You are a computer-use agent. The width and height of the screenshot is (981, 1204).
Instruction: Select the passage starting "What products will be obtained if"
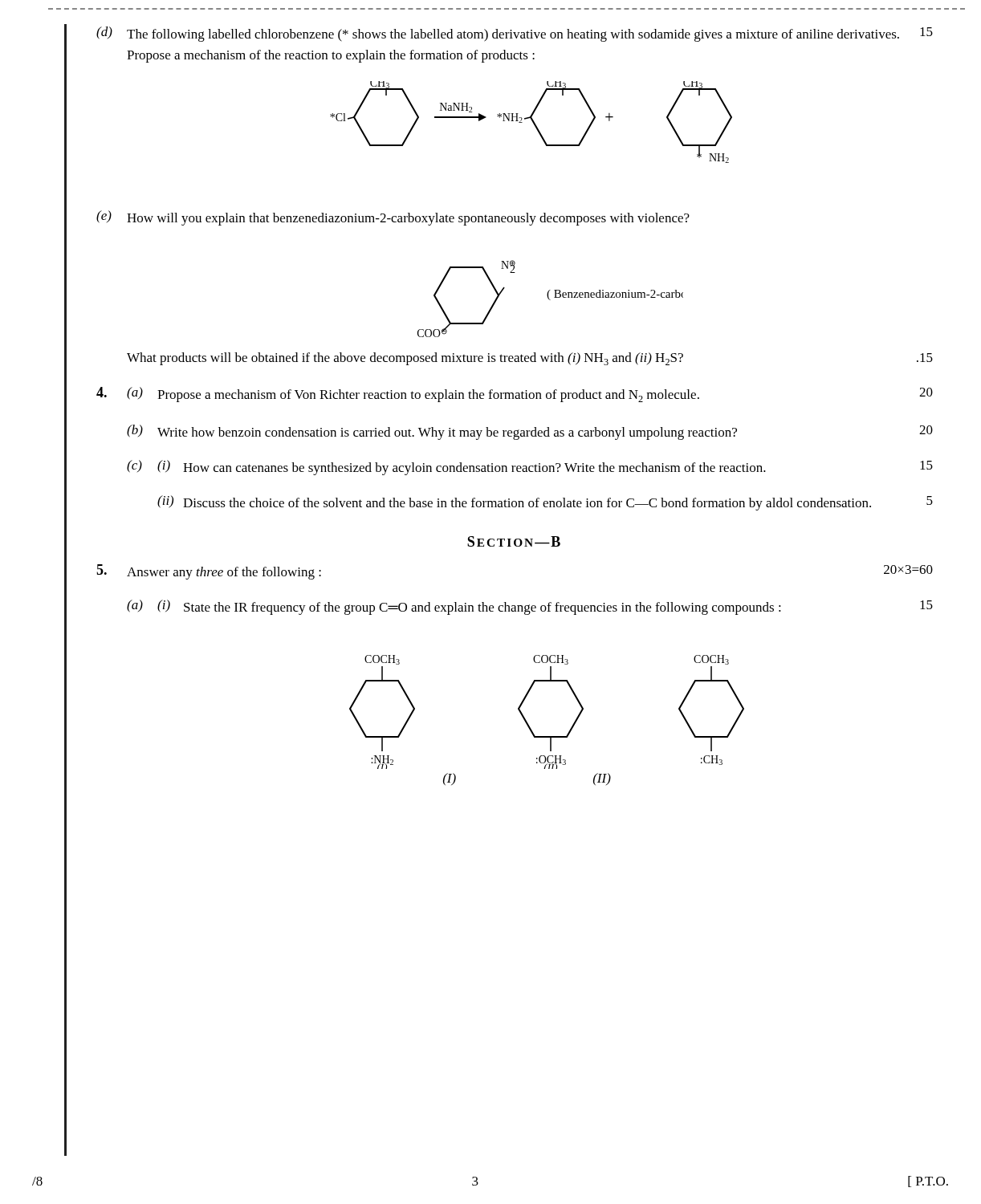530,358
